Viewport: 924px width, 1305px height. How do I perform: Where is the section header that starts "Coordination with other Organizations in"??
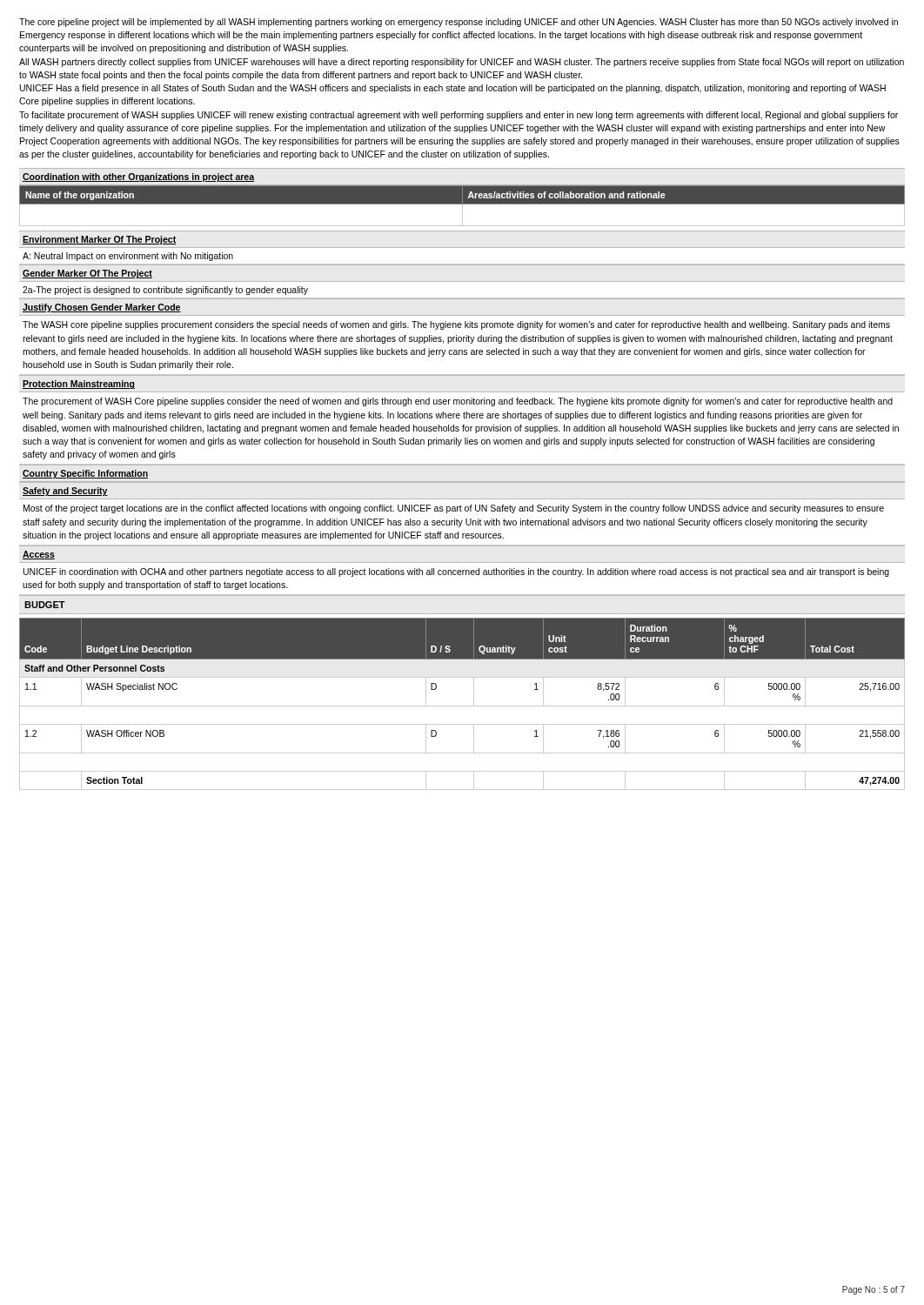pos(138,177)
